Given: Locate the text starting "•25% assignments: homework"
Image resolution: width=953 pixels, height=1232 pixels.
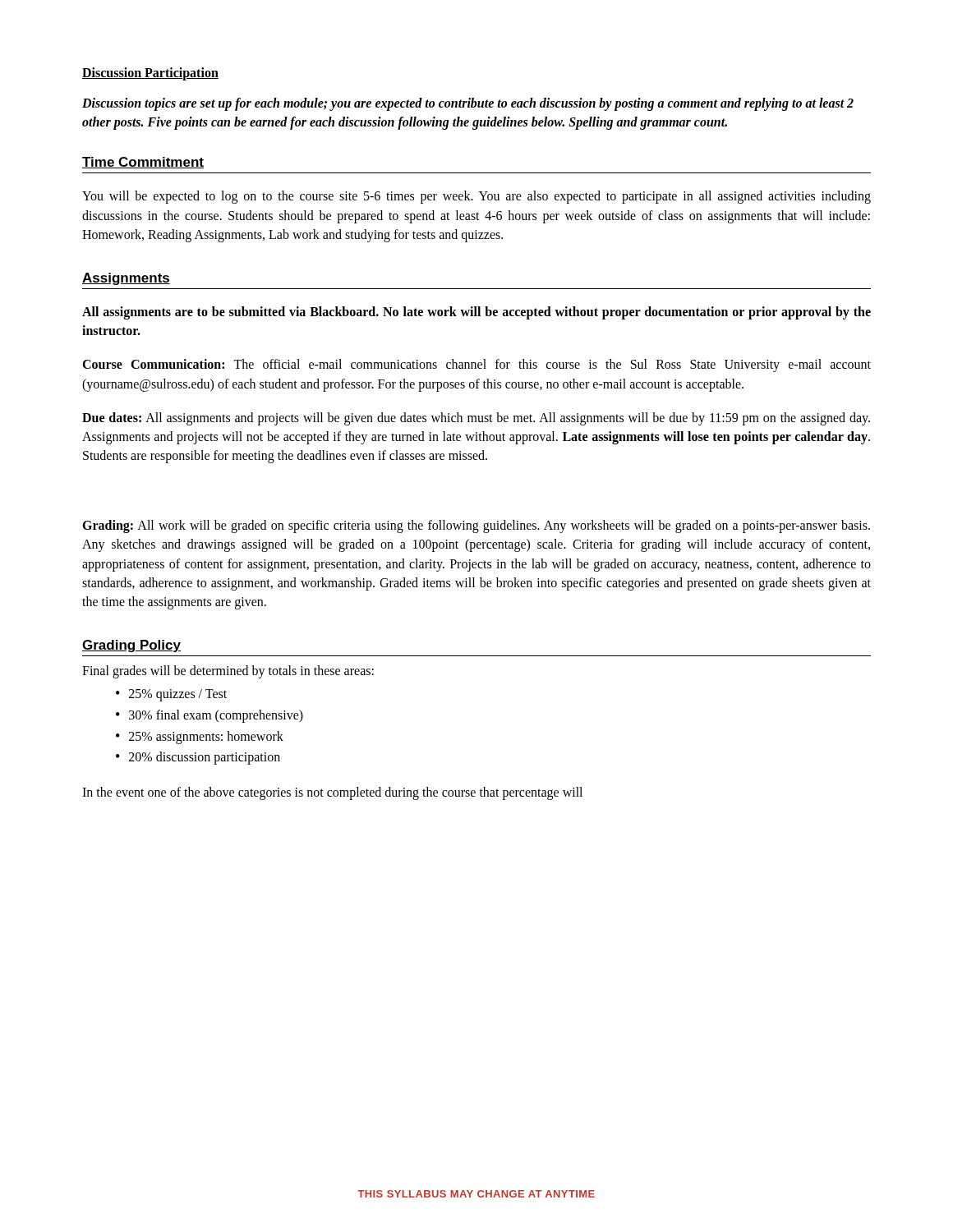Looking at the screenshot, I should pyautogui.click(x=199, y=736).
